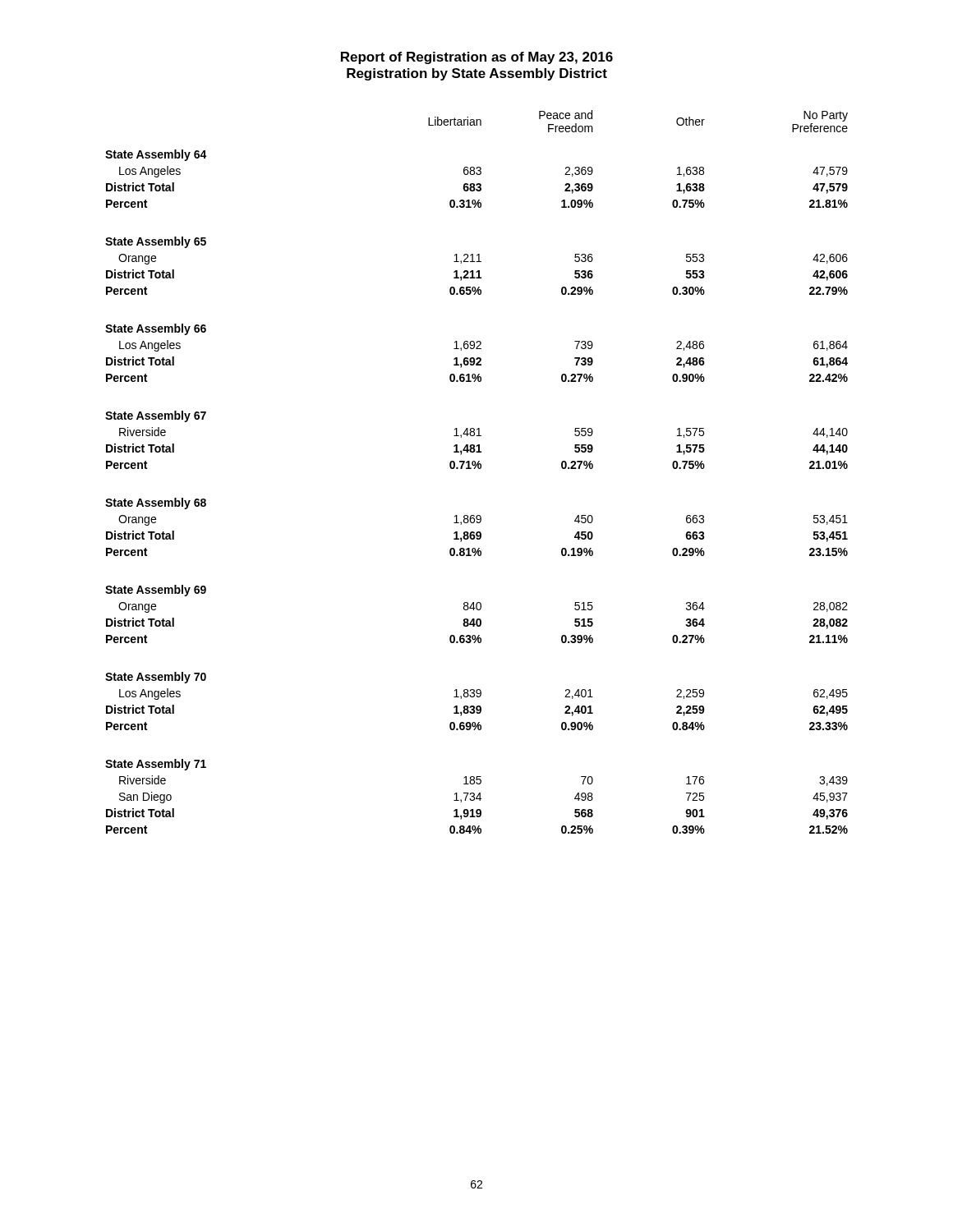This screenshot has height=1232, width=953.
Task: Find the table that mentions "State Assembly 68"
Action: click(x=476, y=471)
